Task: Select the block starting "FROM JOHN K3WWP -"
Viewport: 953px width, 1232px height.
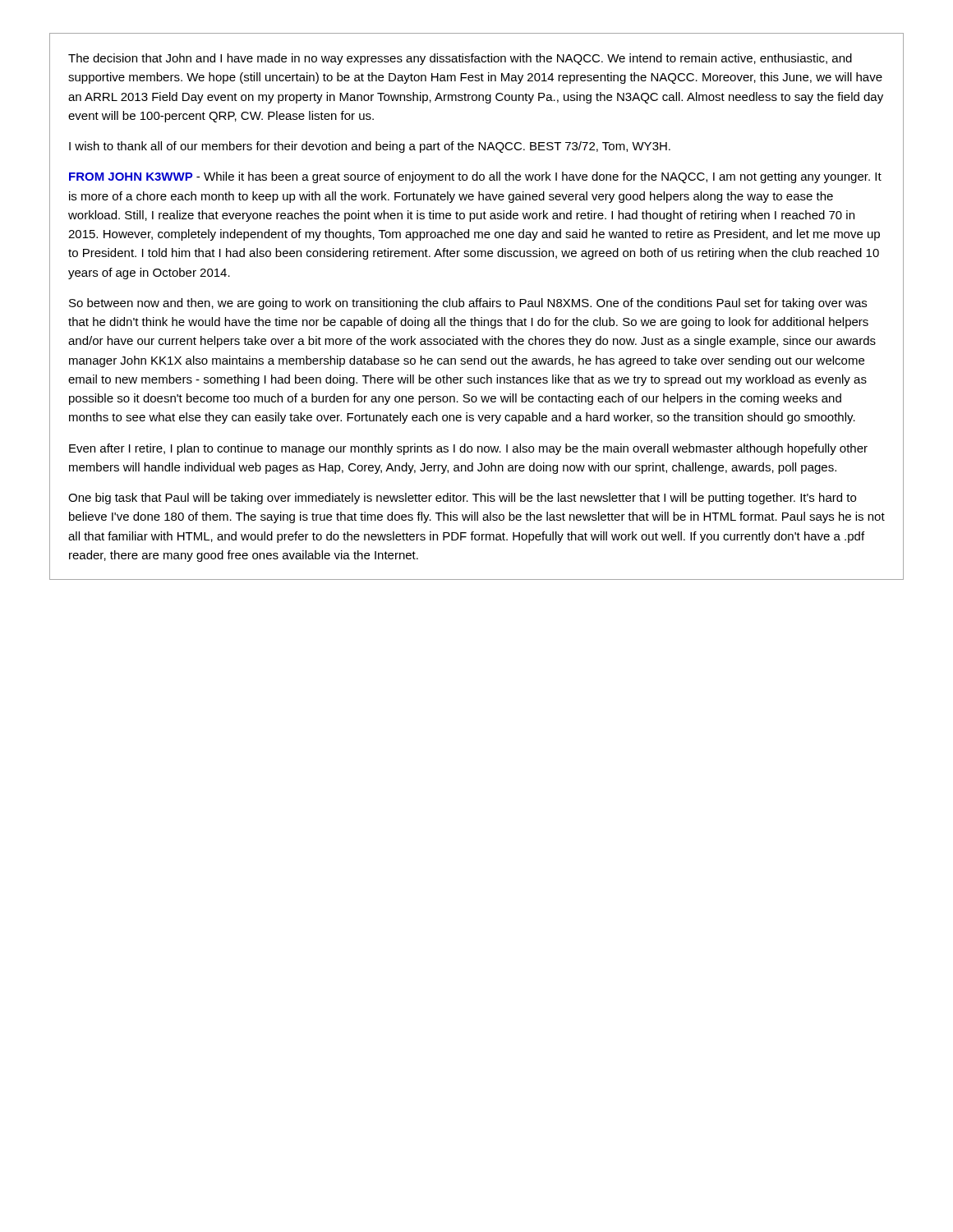Action: click(475, 224)
